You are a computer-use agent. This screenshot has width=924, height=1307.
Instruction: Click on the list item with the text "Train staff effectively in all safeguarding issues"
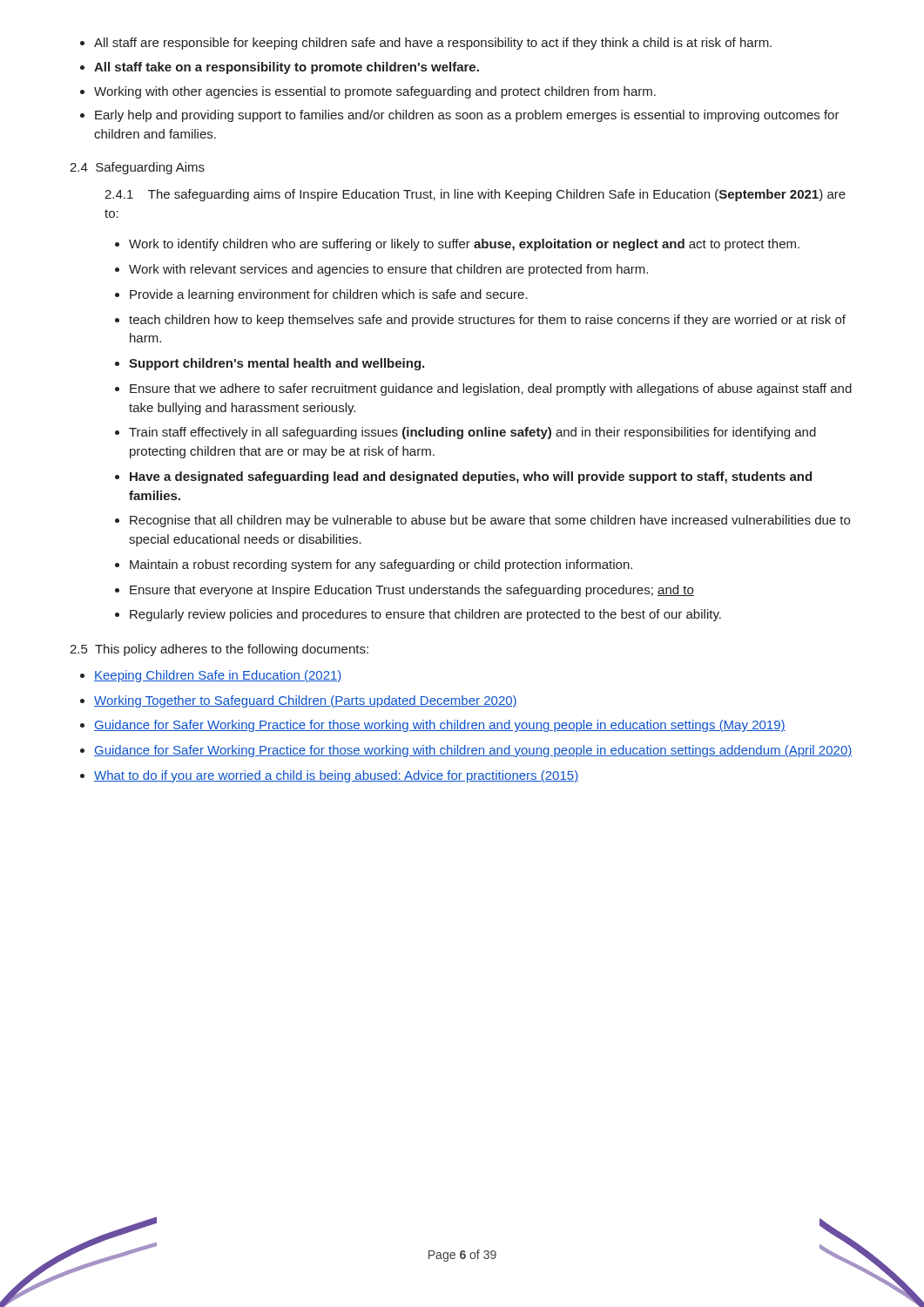[492, 442]
